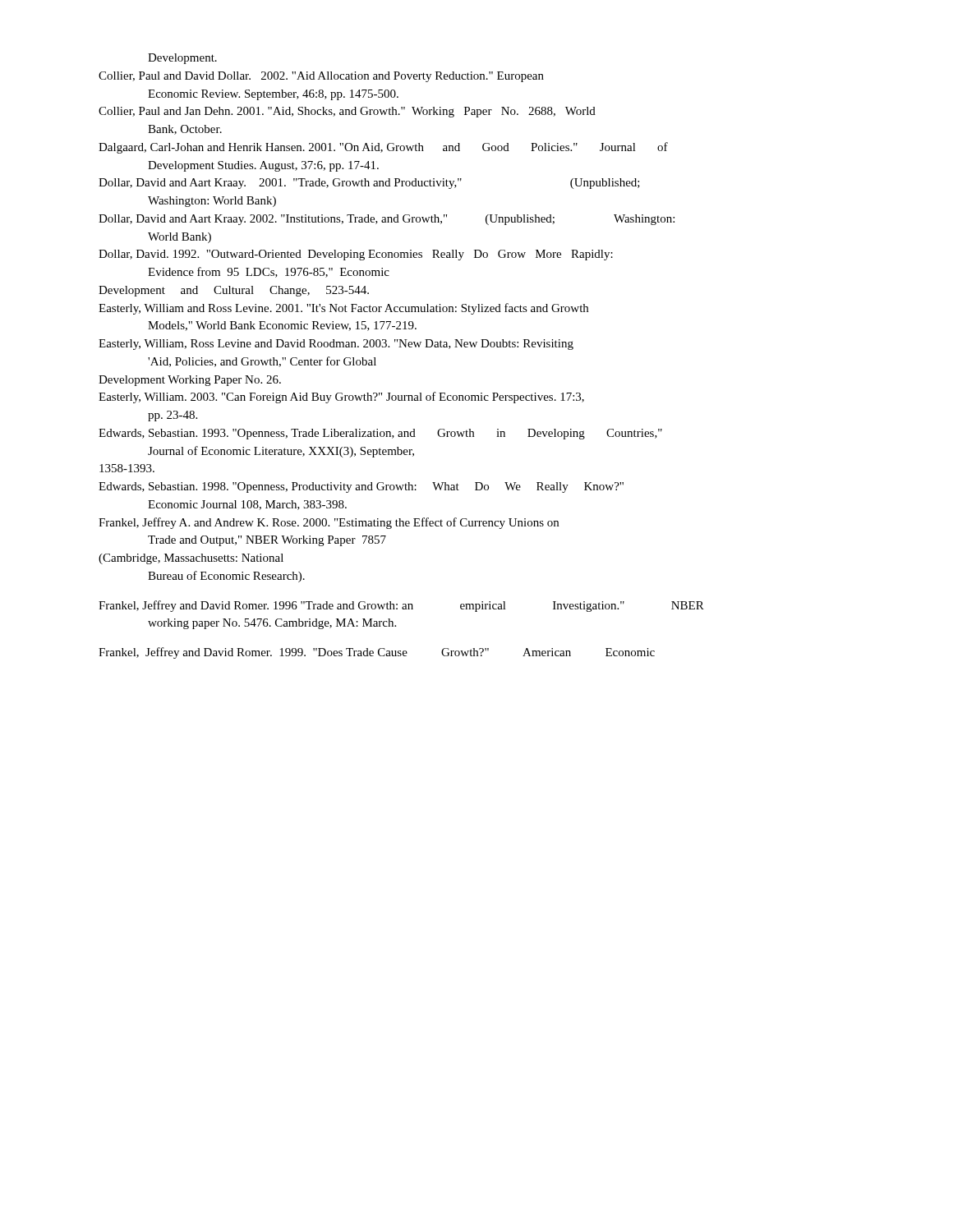Select the passage starting "Collier, Paul and David Dollar."
Screen dimensions: 1232x953
[476, 85]
